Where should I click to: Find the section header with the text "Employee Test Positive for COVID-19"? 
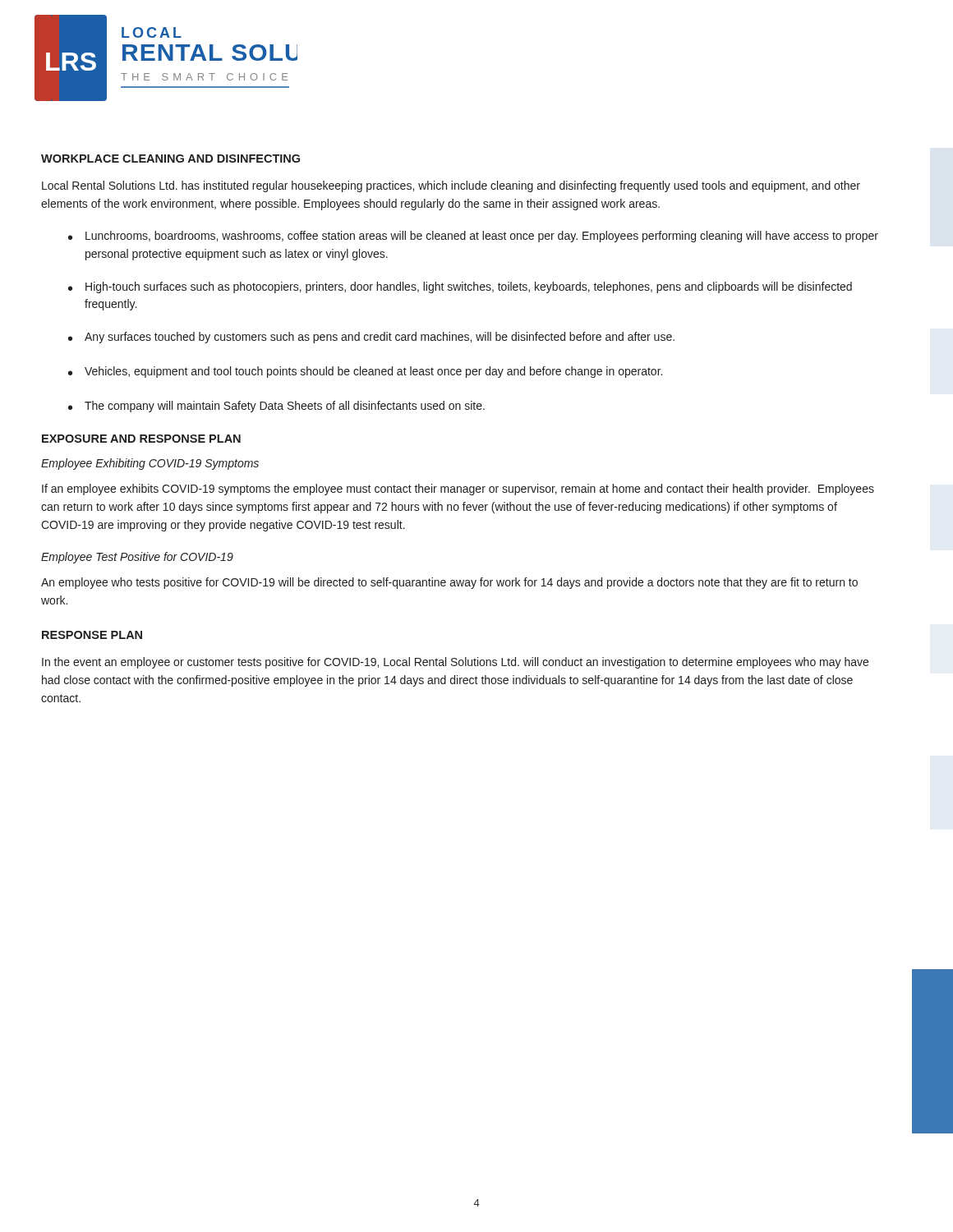pos(137,557)
